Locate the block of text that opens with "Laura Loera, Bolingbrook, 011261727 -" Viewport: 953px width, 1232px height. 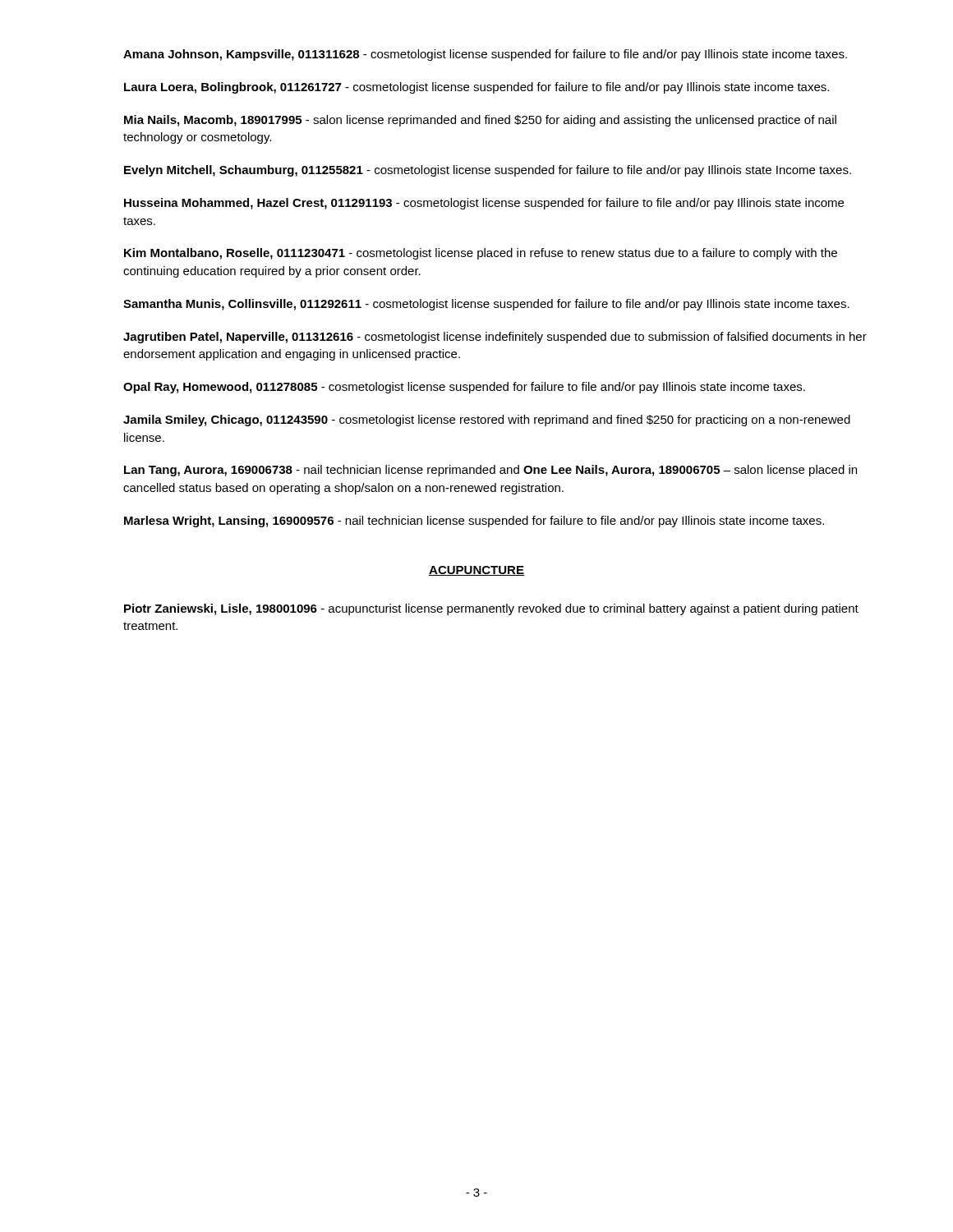coord(476,87)
